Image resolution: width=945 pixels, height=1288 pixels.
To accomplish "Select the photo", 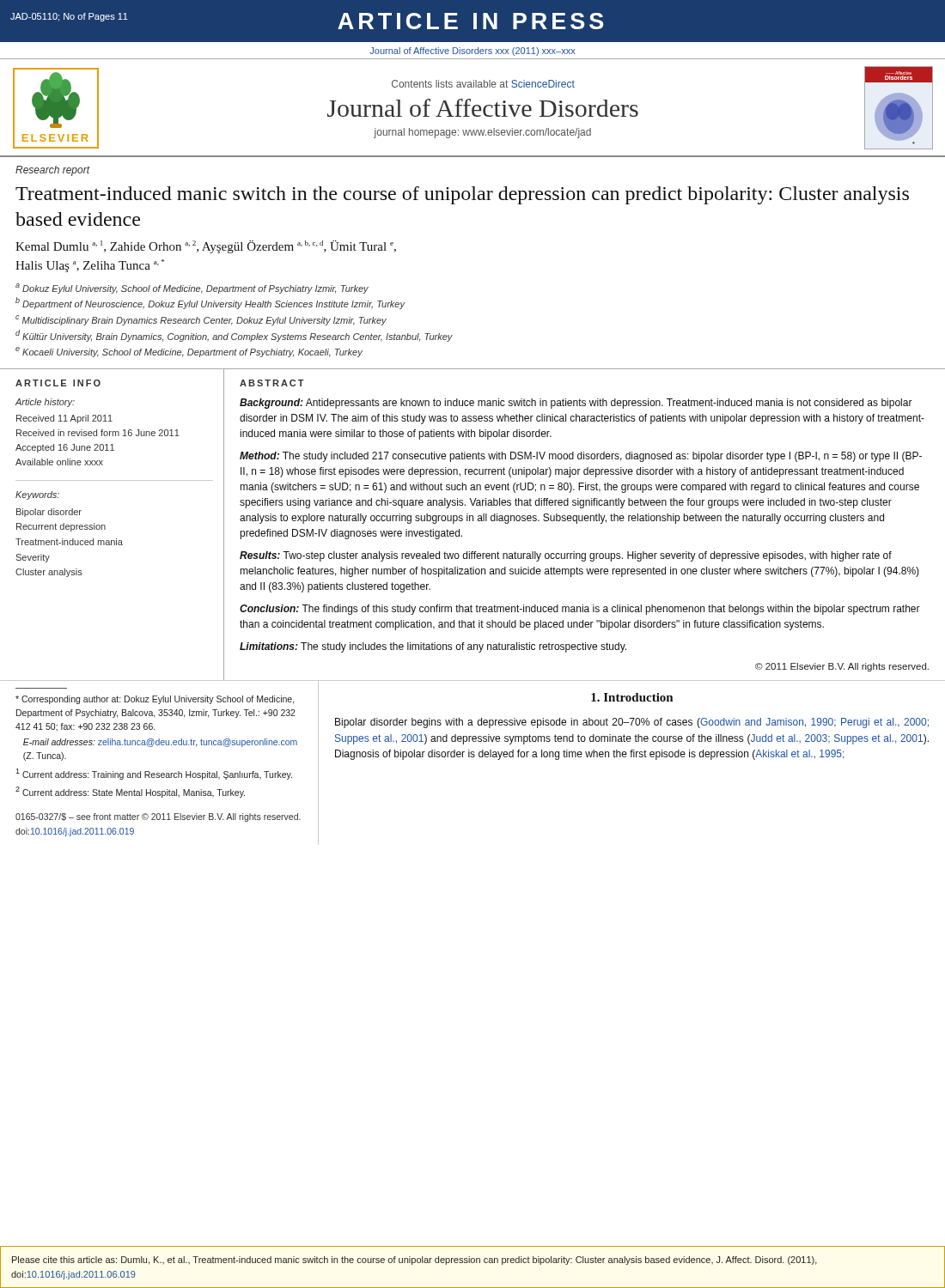I will [x=898, y=108].
